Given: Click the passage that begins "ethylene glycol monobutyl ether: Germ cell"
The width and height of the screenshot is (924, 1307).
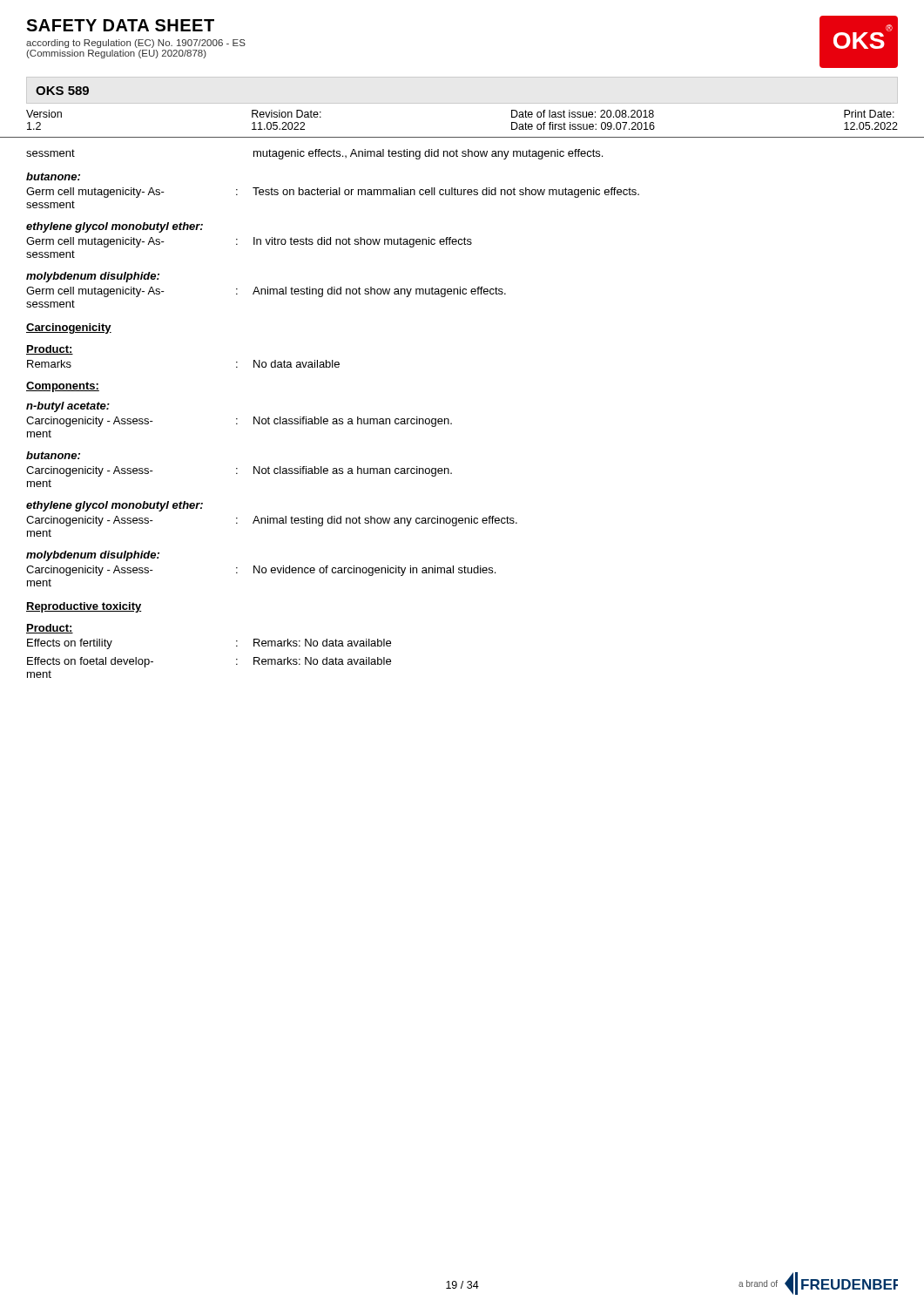Looking at the screenshot, I should click(462, 240).
